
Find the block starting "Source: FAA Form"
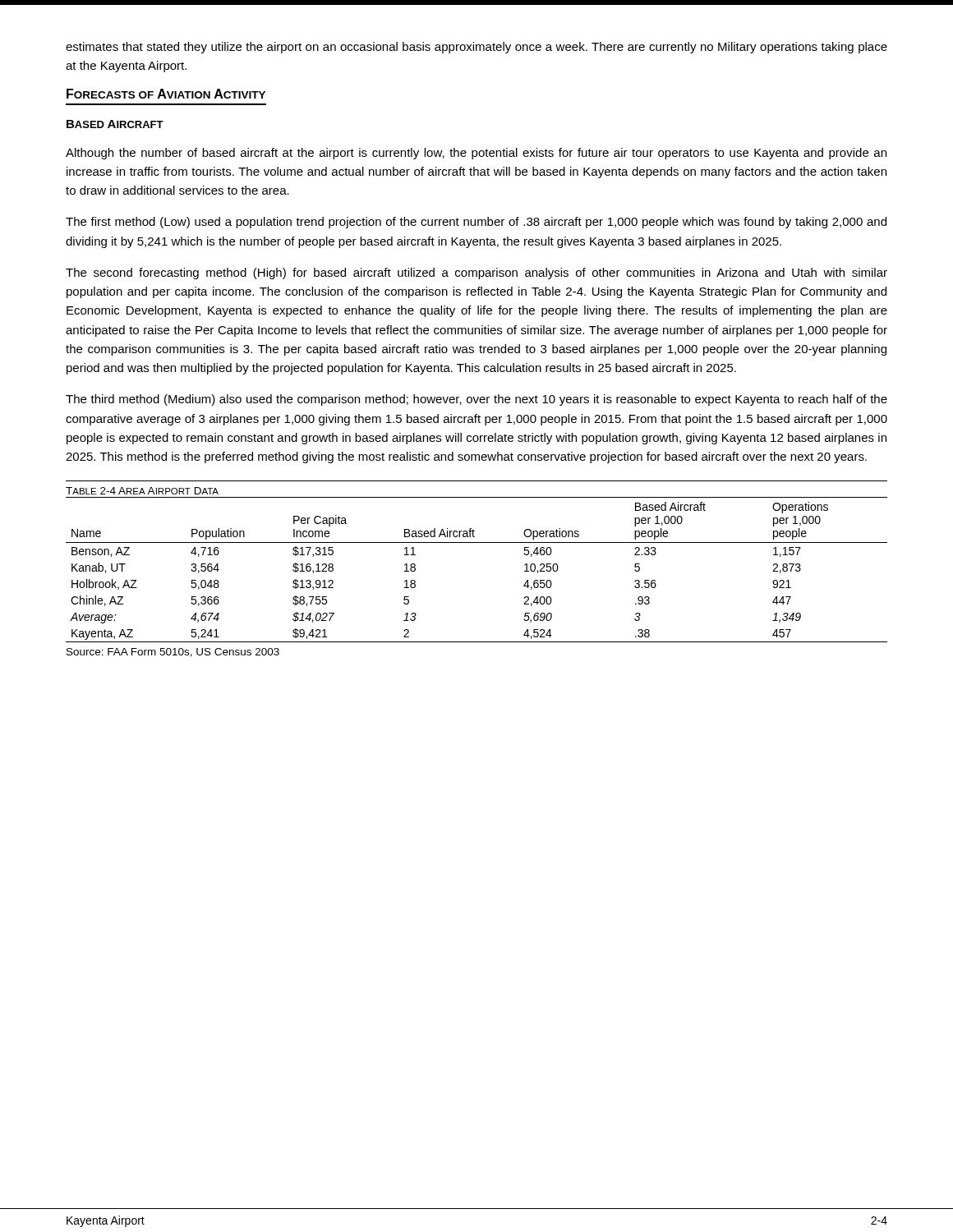click(x=173, y=652)
